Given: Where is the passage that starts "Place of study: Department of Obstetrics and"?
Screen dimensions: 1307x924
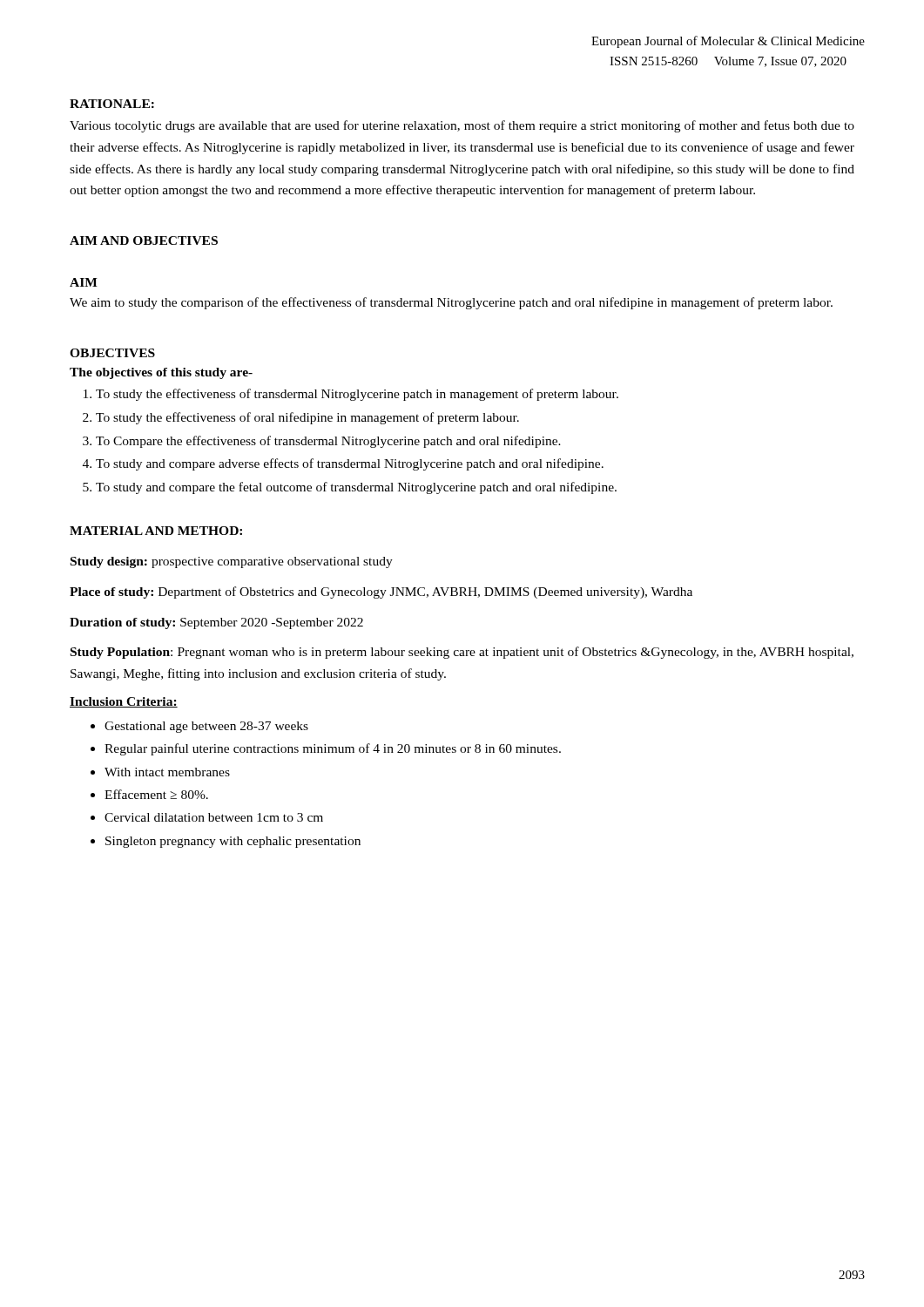Looking at the screenshot, I should tap(381, 591).
